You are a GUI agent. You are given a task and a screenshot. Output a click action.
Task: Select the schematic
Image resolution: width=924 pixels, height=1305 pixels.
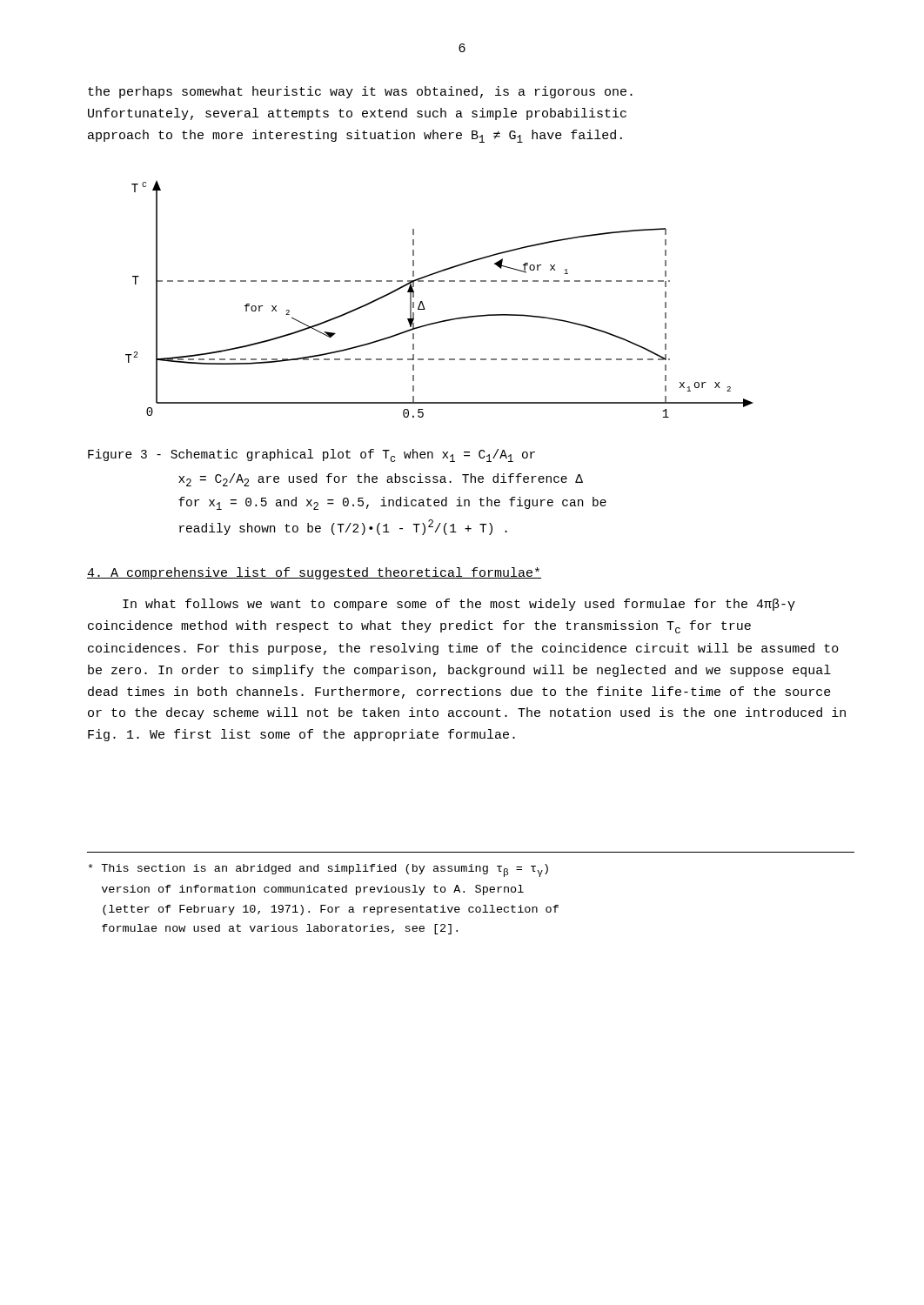click(471, 303)
